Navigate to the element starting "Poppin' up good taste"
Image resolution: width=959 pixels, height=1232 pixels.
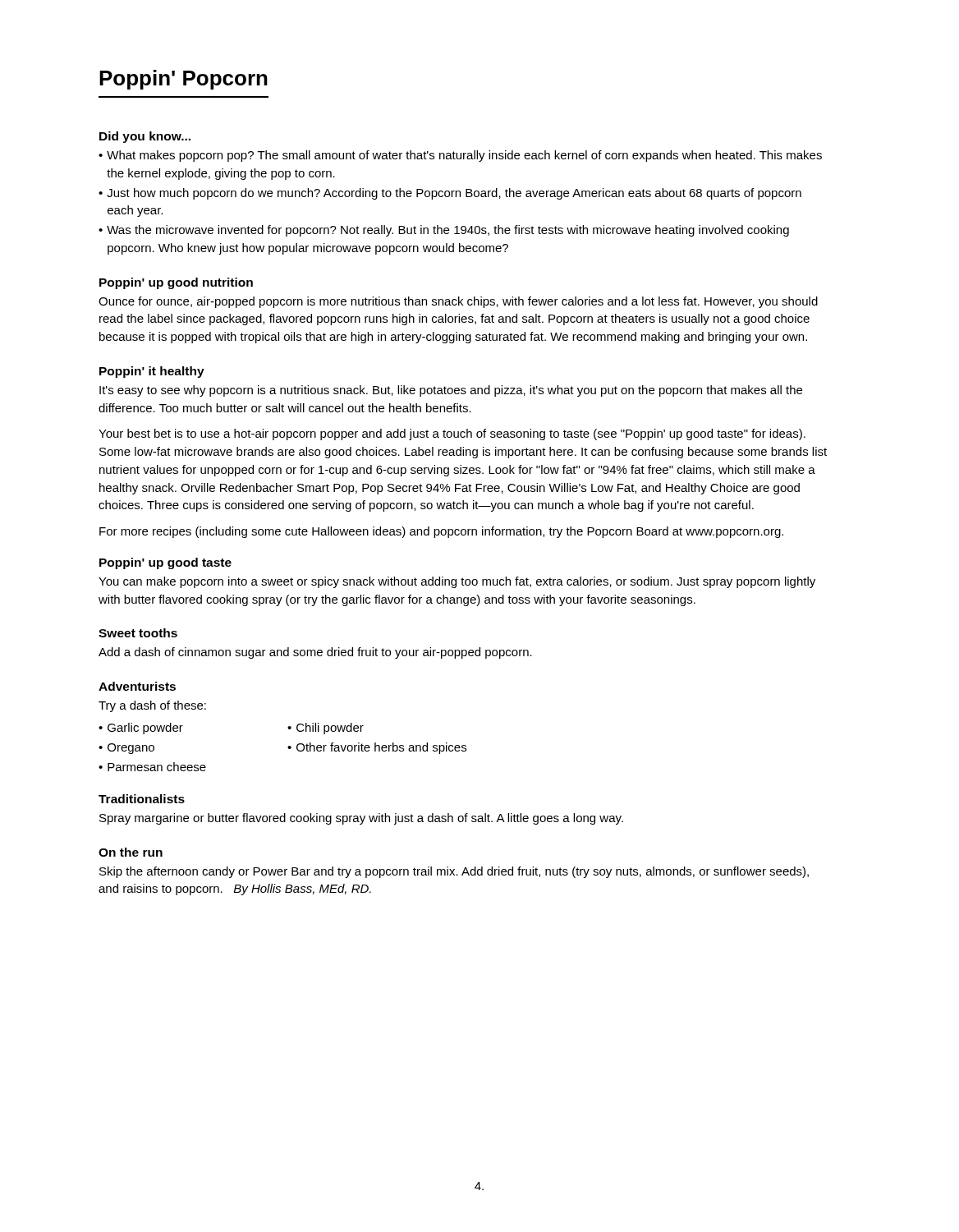click(165, 562)
